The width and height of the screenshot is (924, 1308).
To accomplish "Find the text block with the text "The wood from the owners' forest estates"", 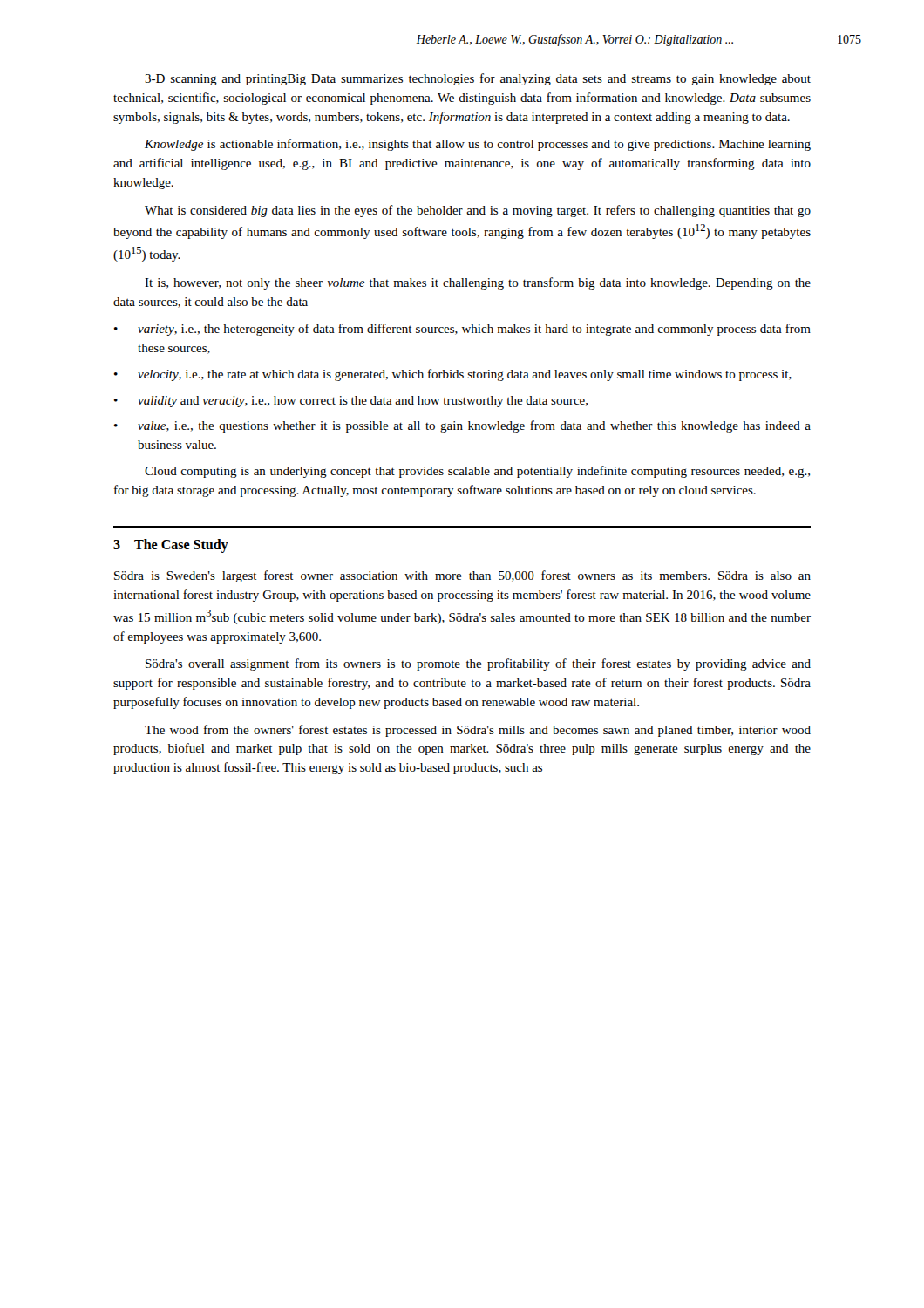I will tap(462, 749).
